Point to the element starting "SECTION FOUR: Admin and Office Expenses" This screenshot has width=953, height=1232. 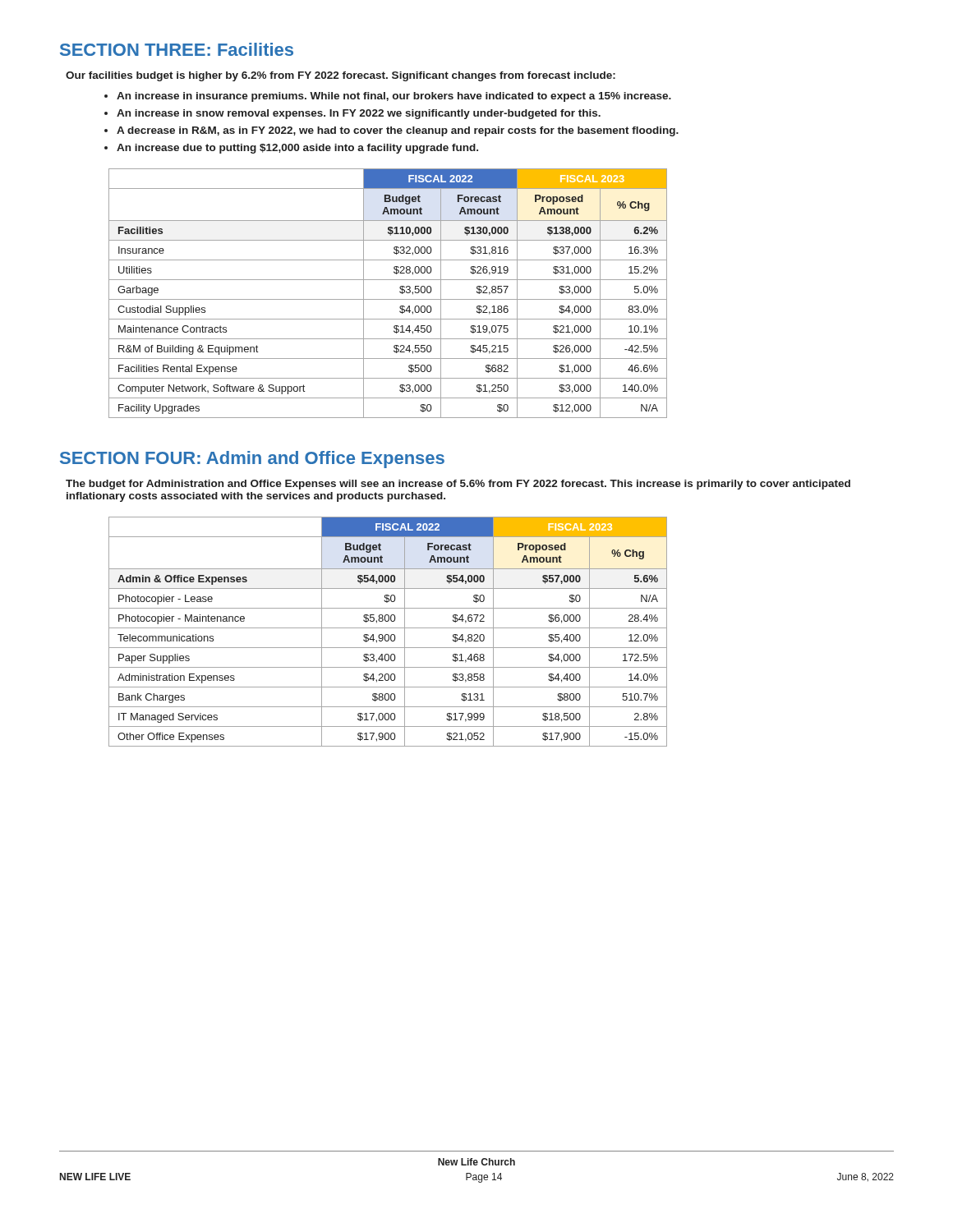(x=252, y=458)
